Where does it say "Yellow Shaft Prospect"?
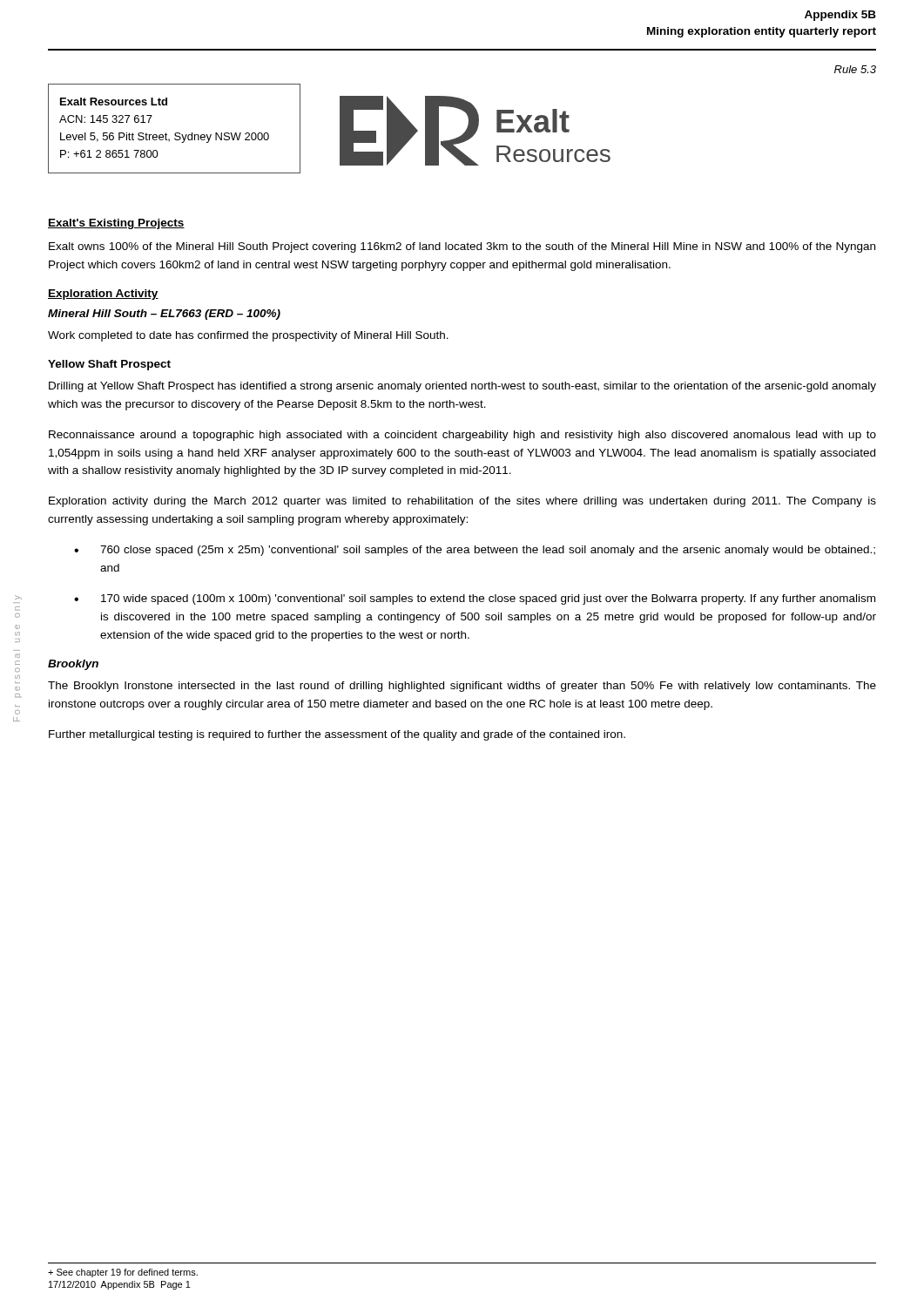This screenshot has height=1307, width=924. click(x=109, y=364)
